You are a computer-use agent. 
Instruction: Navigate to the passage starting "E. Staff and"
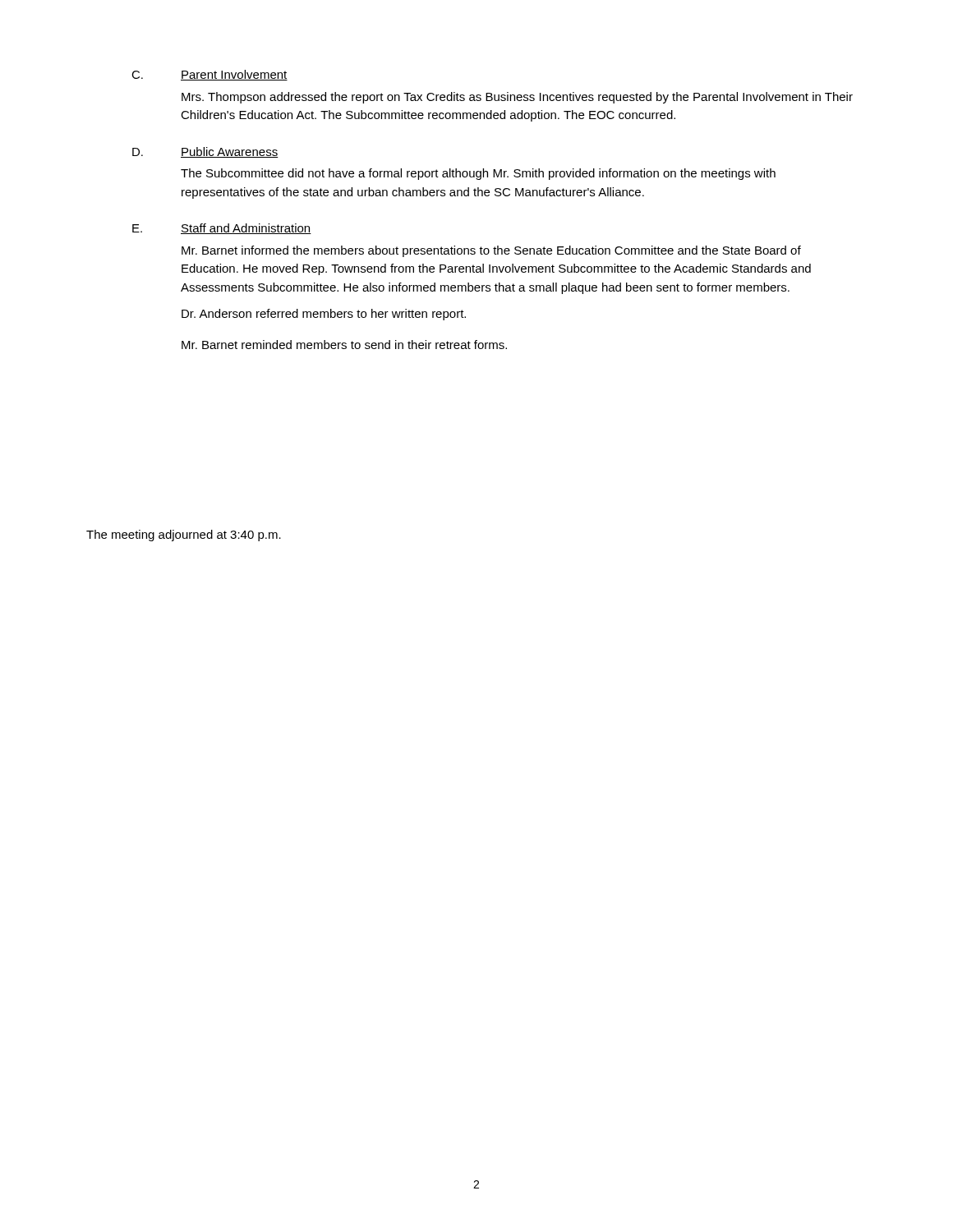tap(493, 293)
